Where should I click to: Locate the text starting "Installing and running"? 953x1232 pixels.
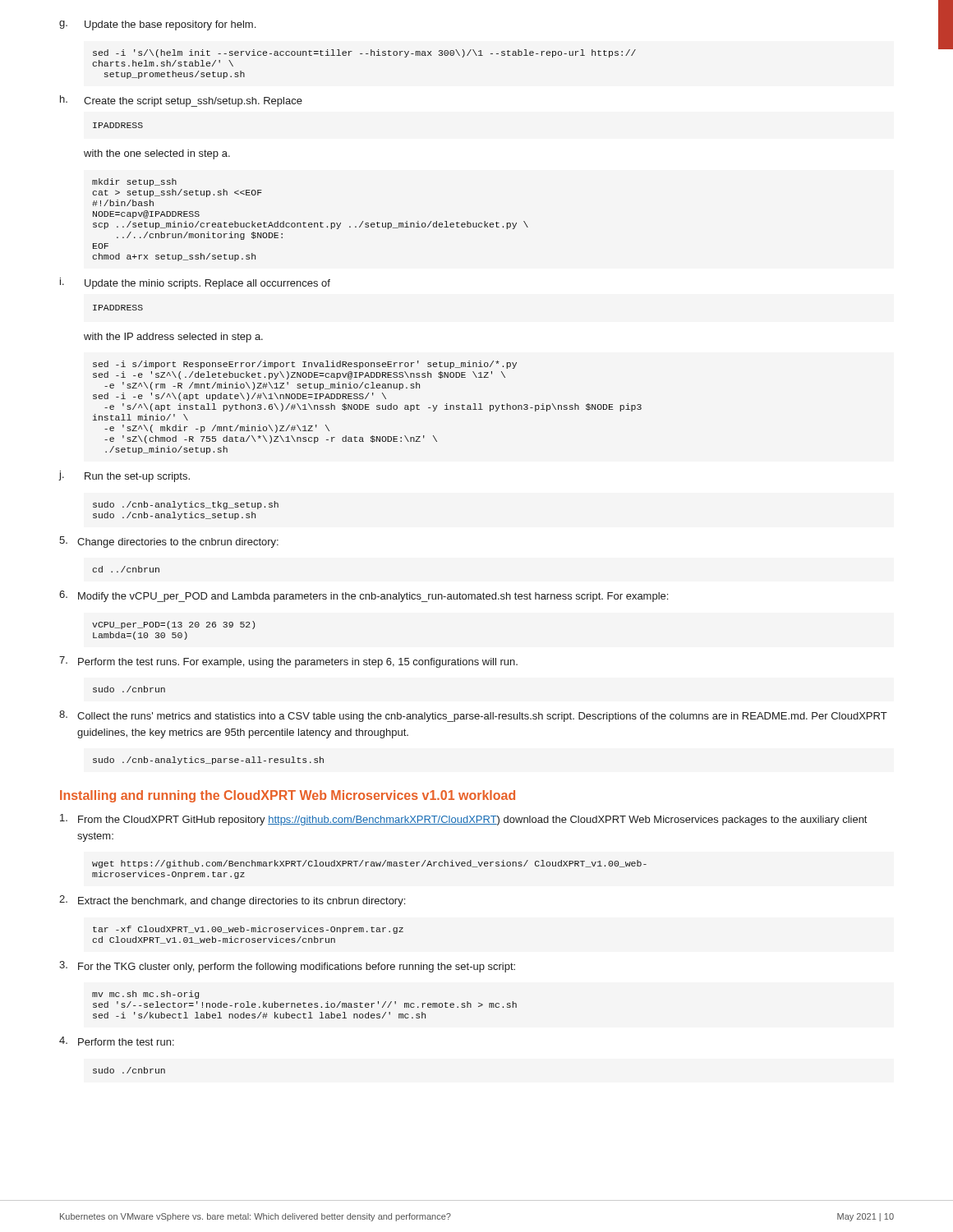click(476, 796)
